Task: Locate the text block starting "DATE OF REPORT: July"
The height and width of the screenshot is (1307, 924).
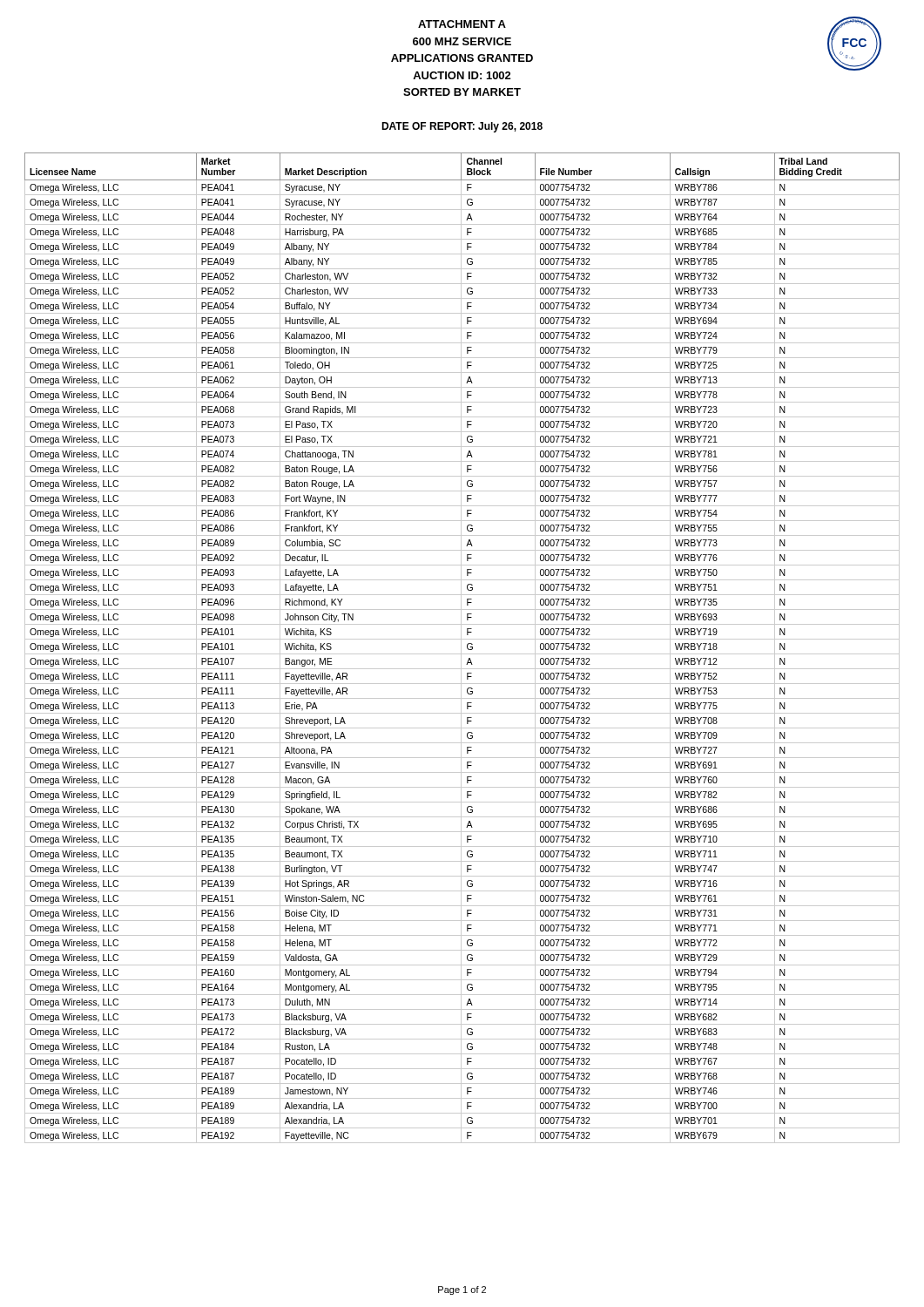Action: point(462,126)
